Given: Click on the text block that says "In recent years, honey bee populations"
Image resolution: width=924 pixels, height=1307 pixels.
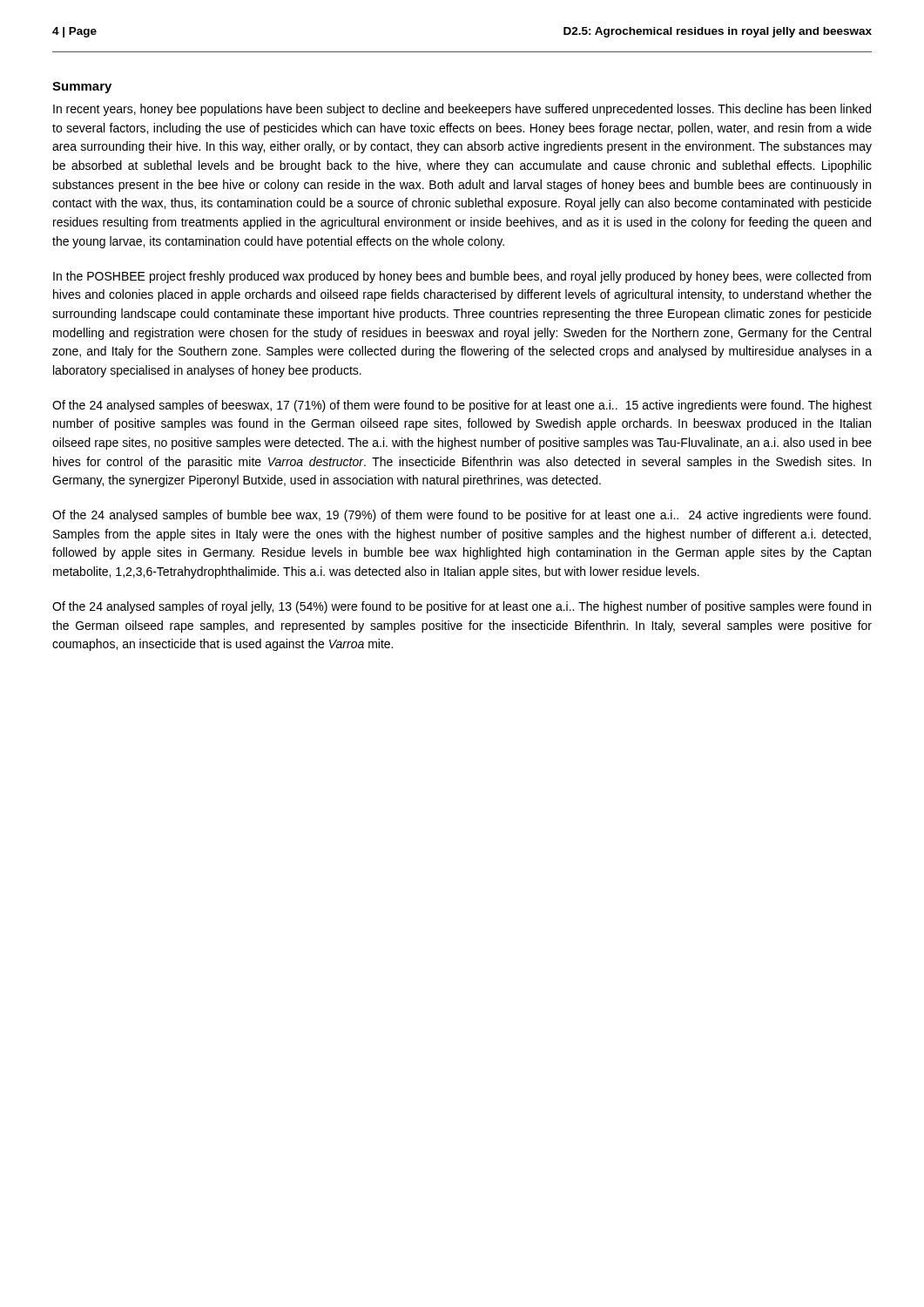Looking at the screenshot, I should [462, 175].
